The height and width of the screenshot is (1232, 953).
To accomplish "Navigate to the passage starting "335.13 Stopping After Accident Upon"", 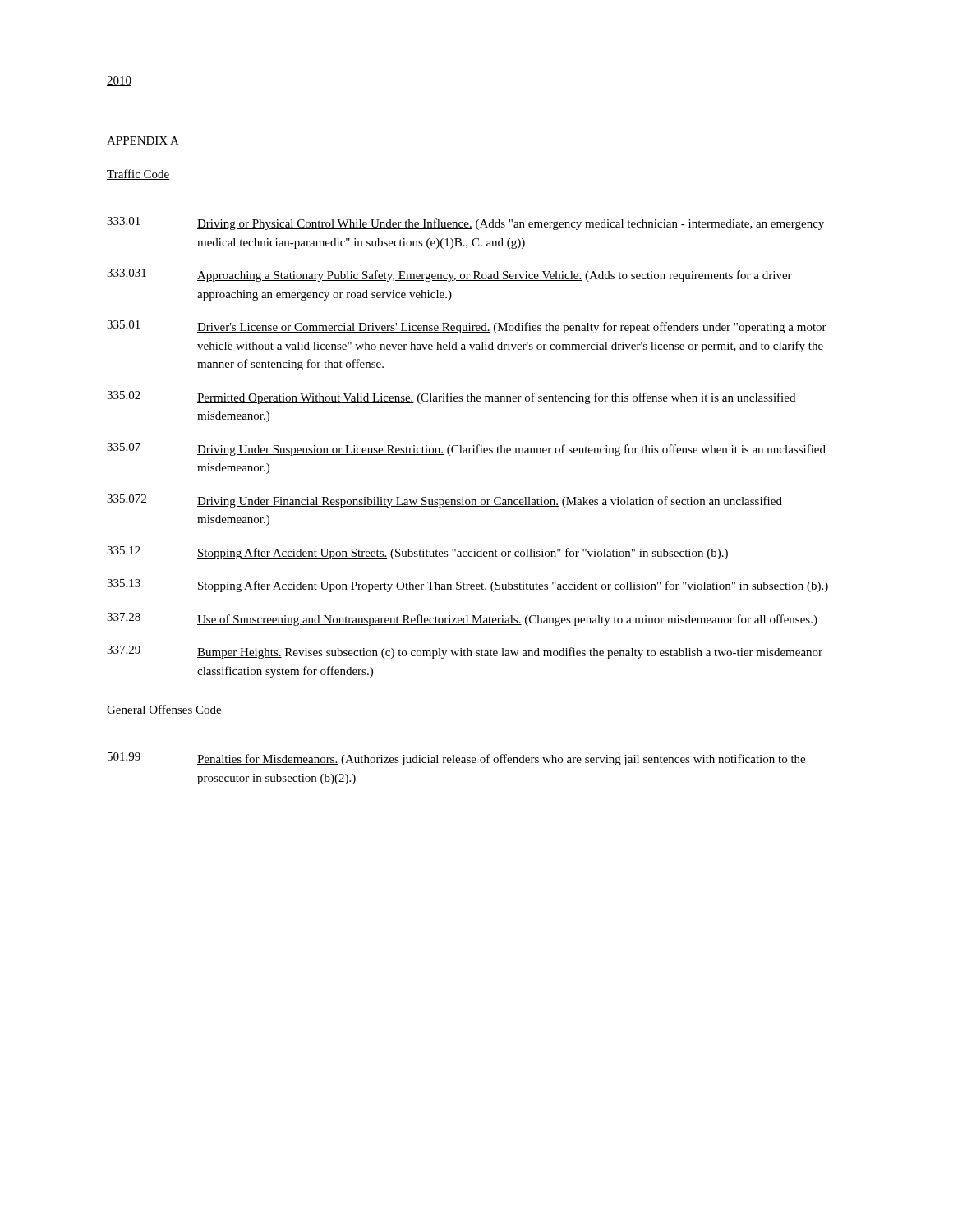I will (x=476, y=586).
